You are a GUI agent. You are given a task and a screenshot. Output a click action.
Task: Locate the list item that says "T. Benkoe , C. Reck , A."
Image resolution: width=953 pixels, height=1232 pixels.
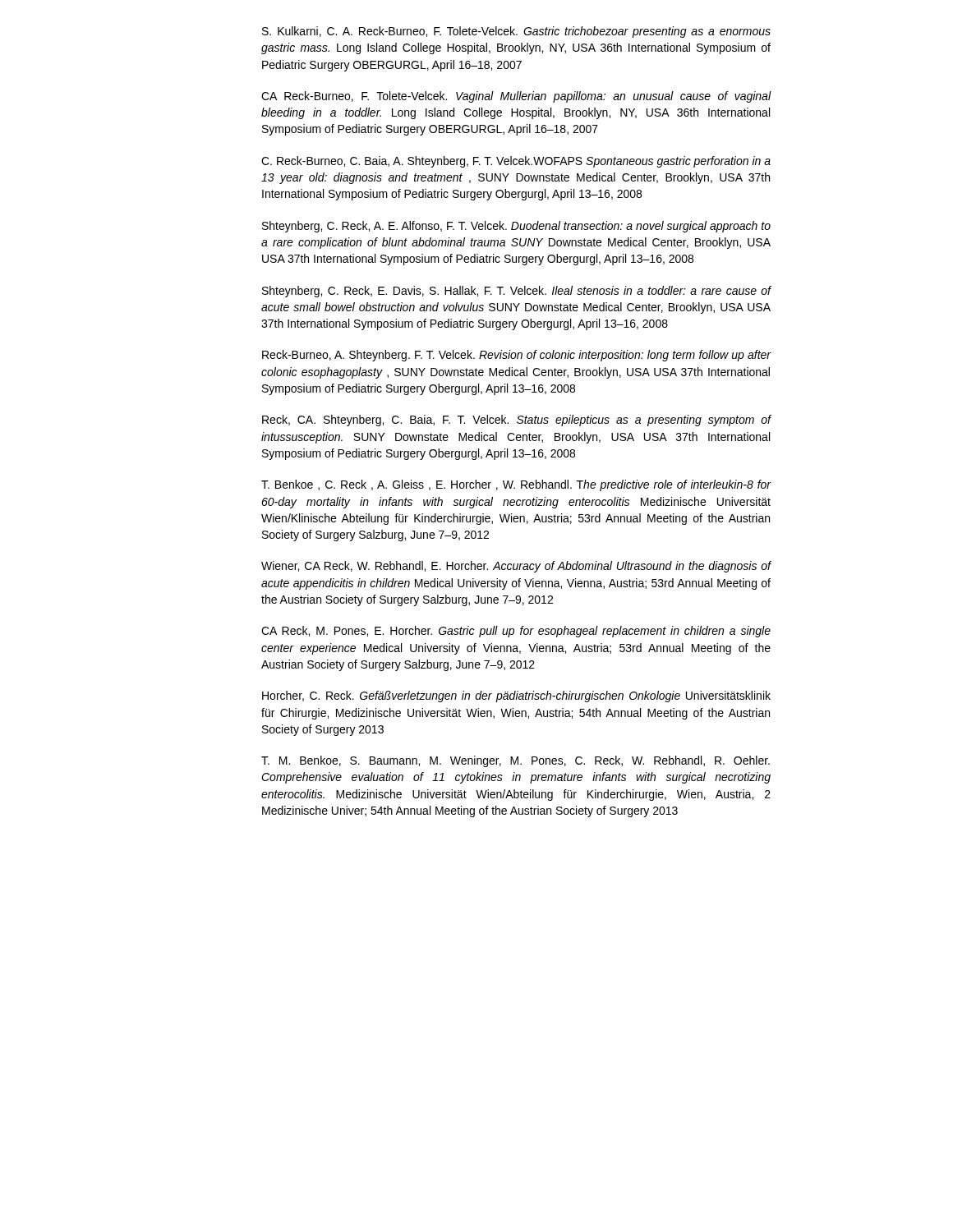point(516,510)
